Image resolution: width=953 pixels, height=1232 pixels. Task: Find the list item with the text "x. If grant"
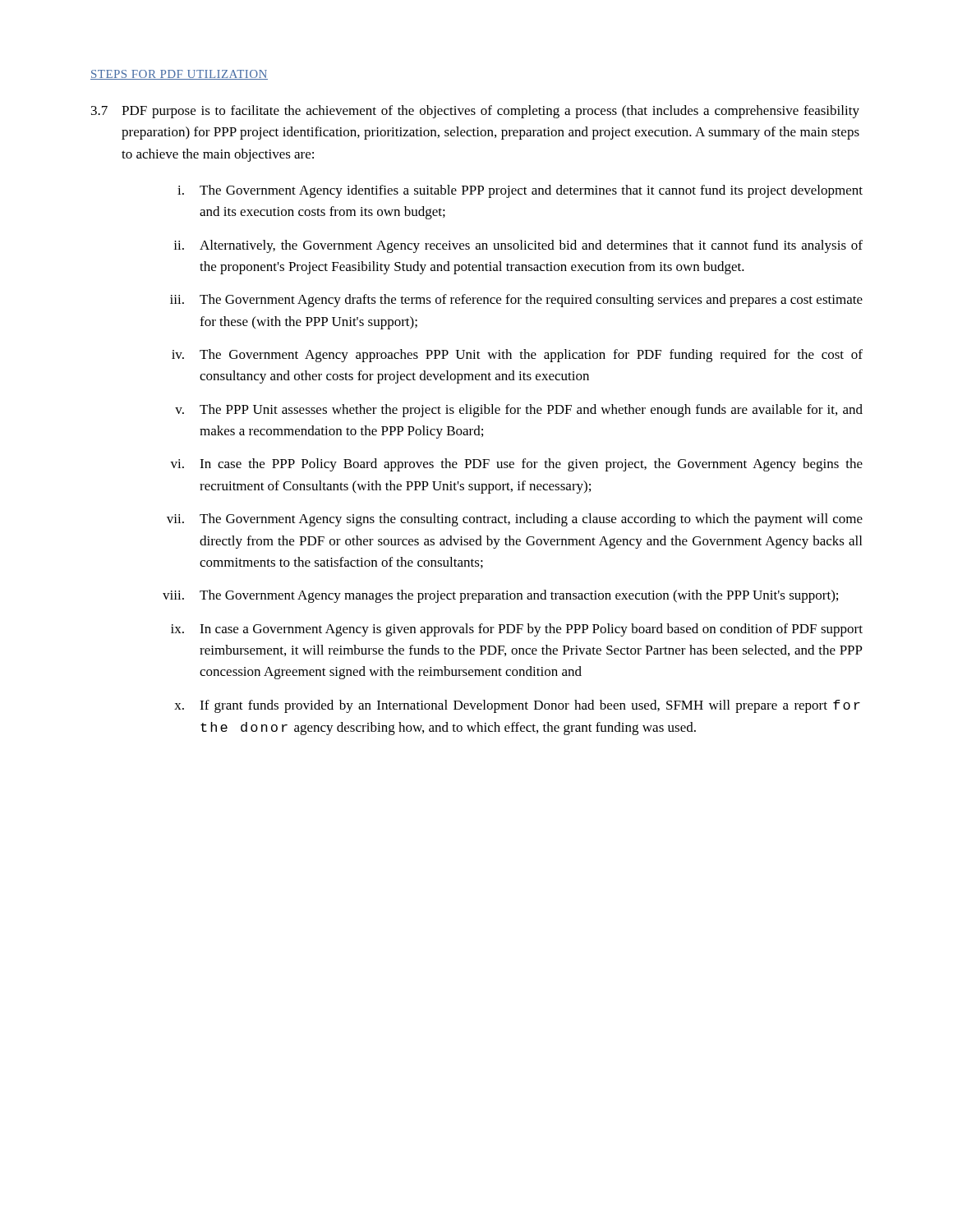click(501, 717)
